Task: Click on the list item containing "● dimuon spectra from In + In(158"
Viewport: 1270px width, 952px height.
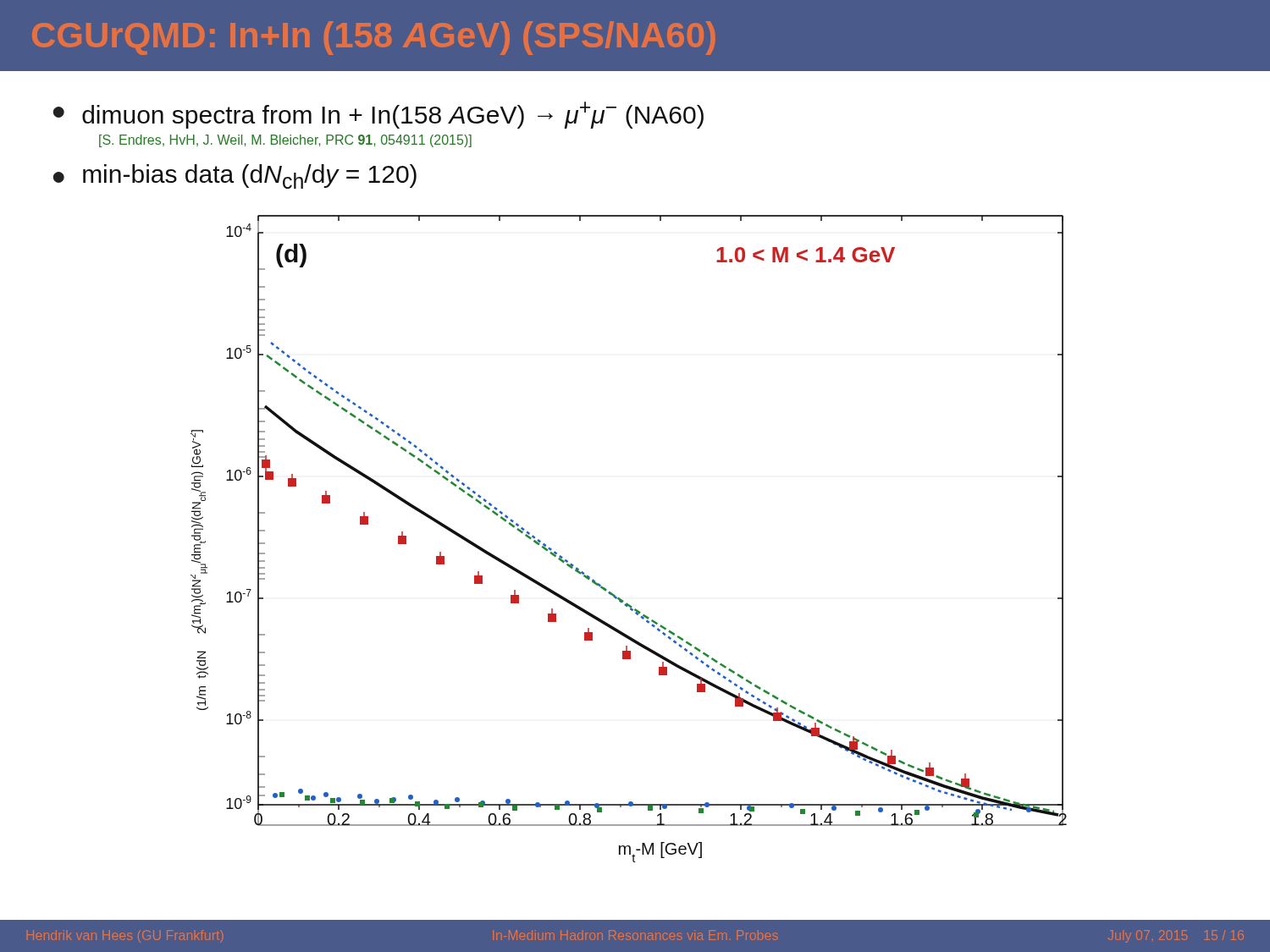Action: click(x=378, y=112)
